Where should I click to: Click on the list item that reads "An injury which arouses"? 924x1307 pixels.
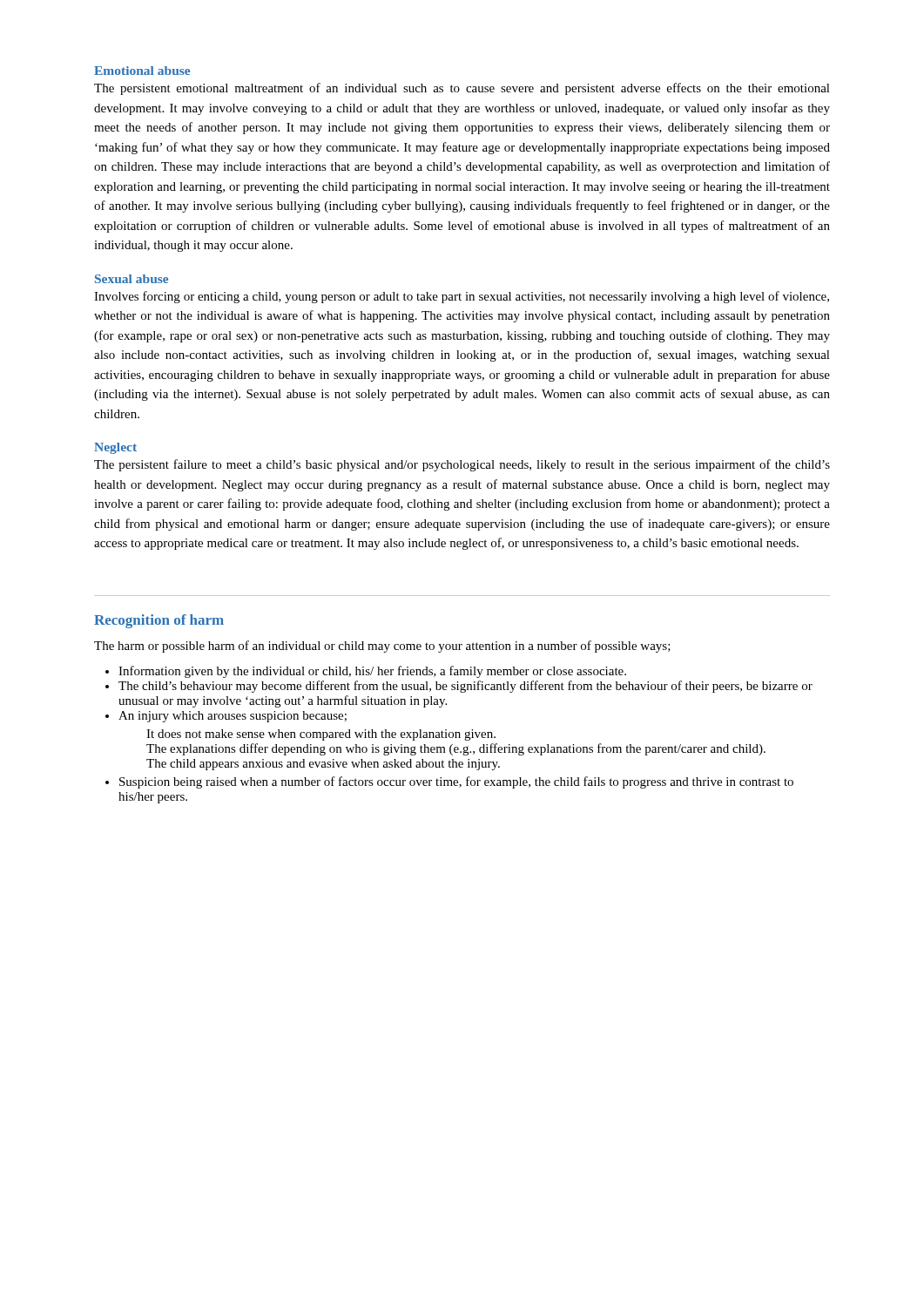tap(474, 740)
